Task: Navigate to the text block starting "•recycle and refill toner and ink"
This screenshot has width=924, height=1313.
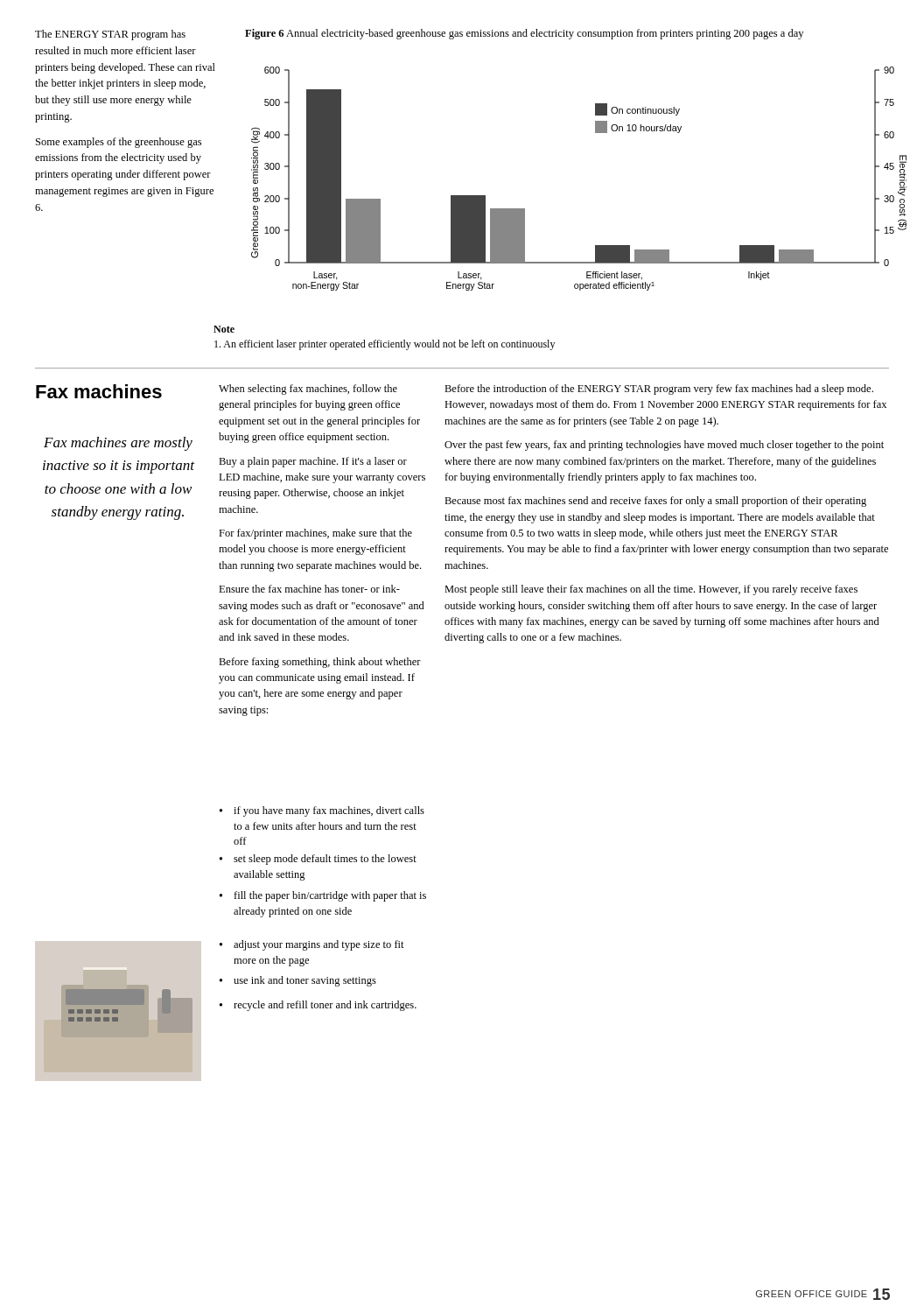Action: coord(323,1006)
